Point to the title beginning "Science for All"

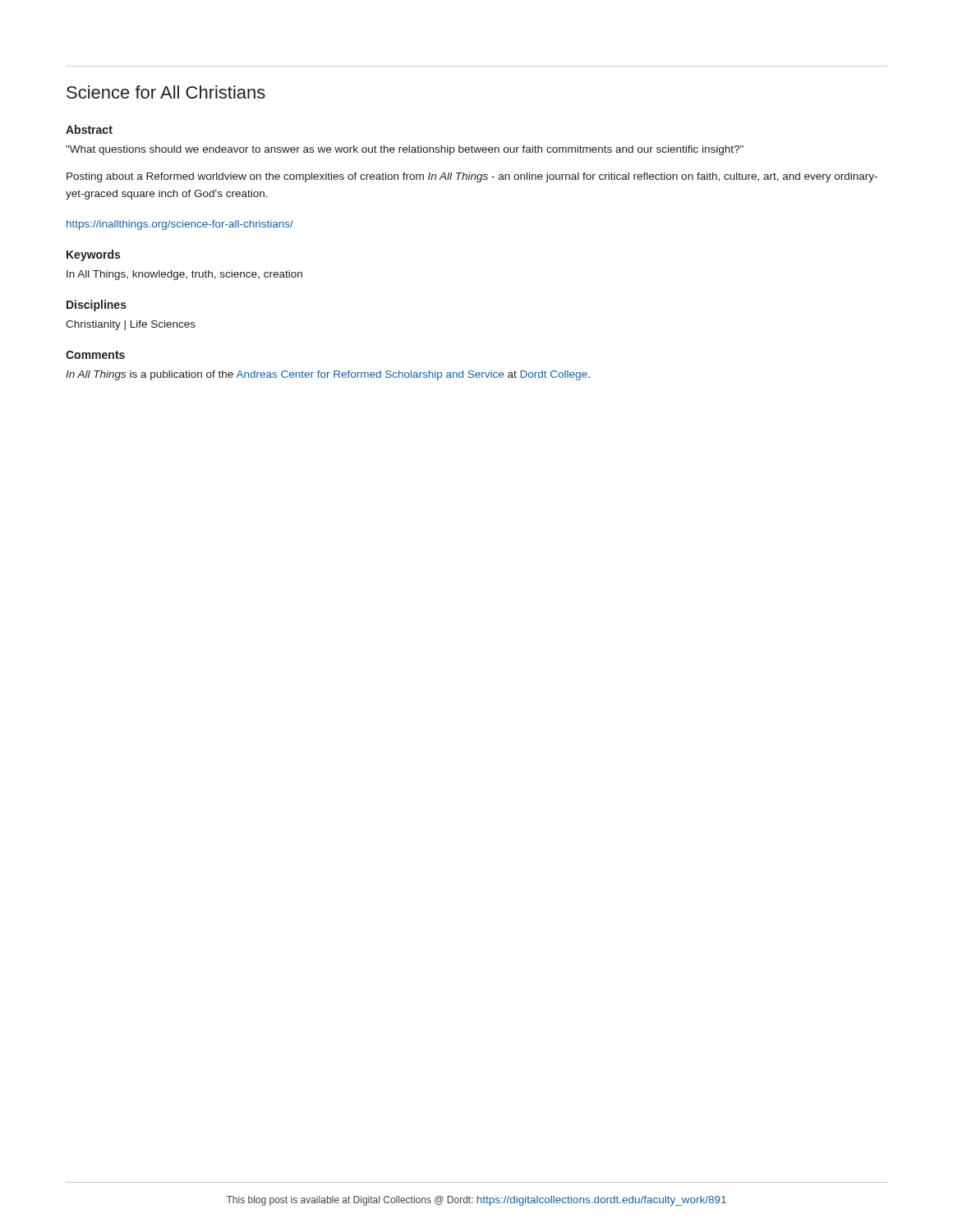166,92
